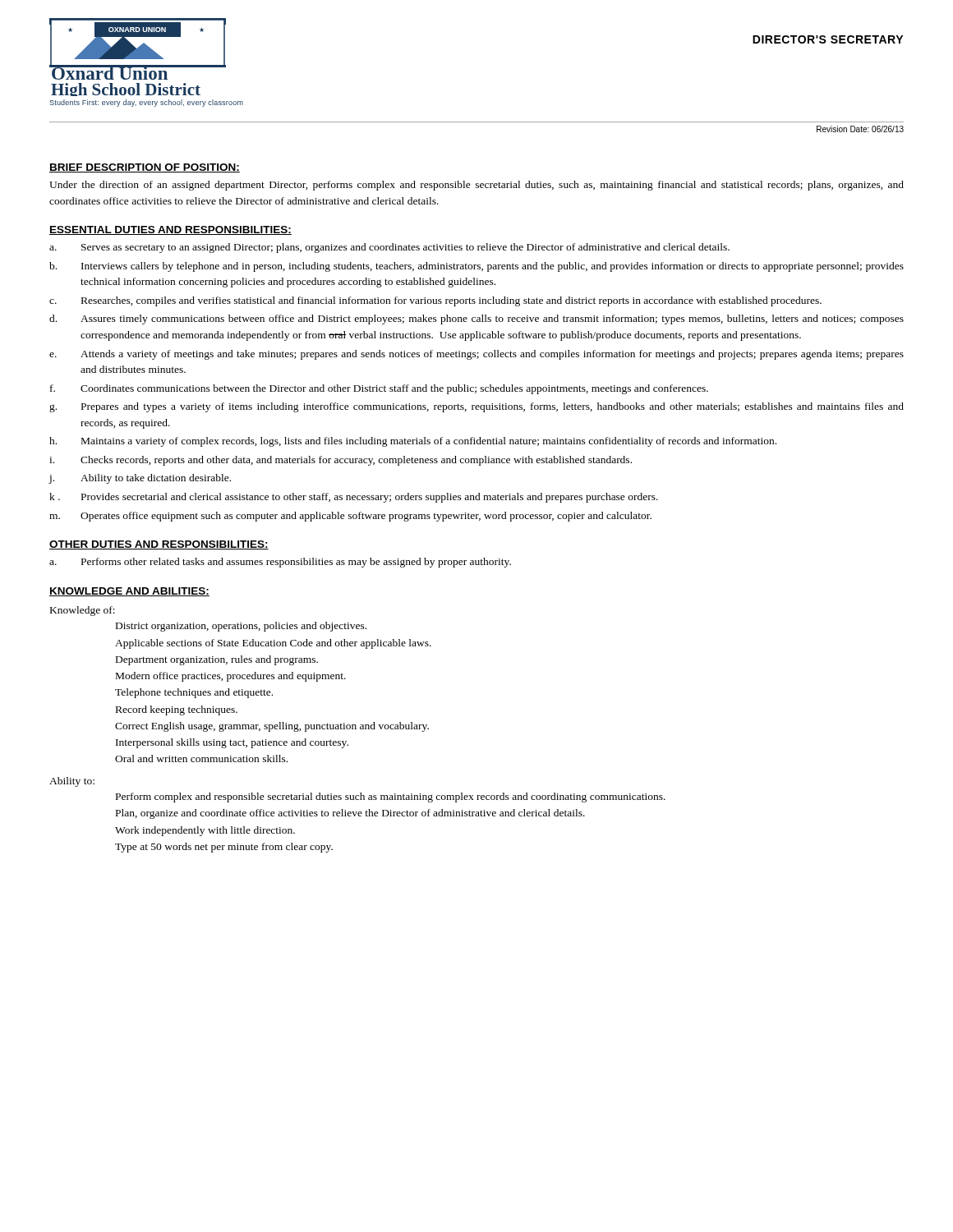Locate the list item that says "d. Assures timely communications between"
This screenshot has width=953, height=1232.
(x=476, y=327)
